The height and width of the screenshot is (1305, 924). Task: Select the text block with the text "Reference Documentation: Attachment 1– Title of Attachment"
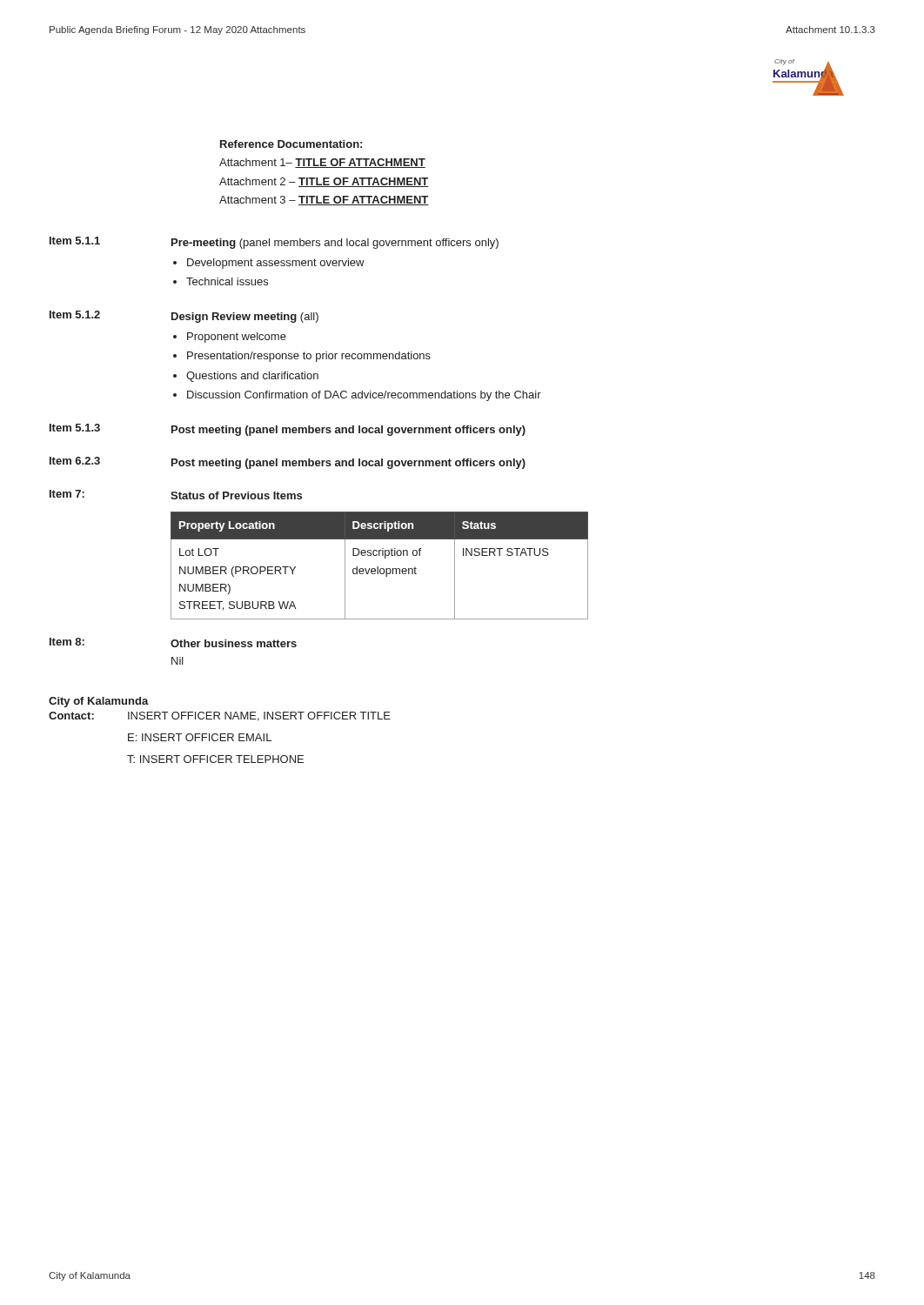[291, 144]
